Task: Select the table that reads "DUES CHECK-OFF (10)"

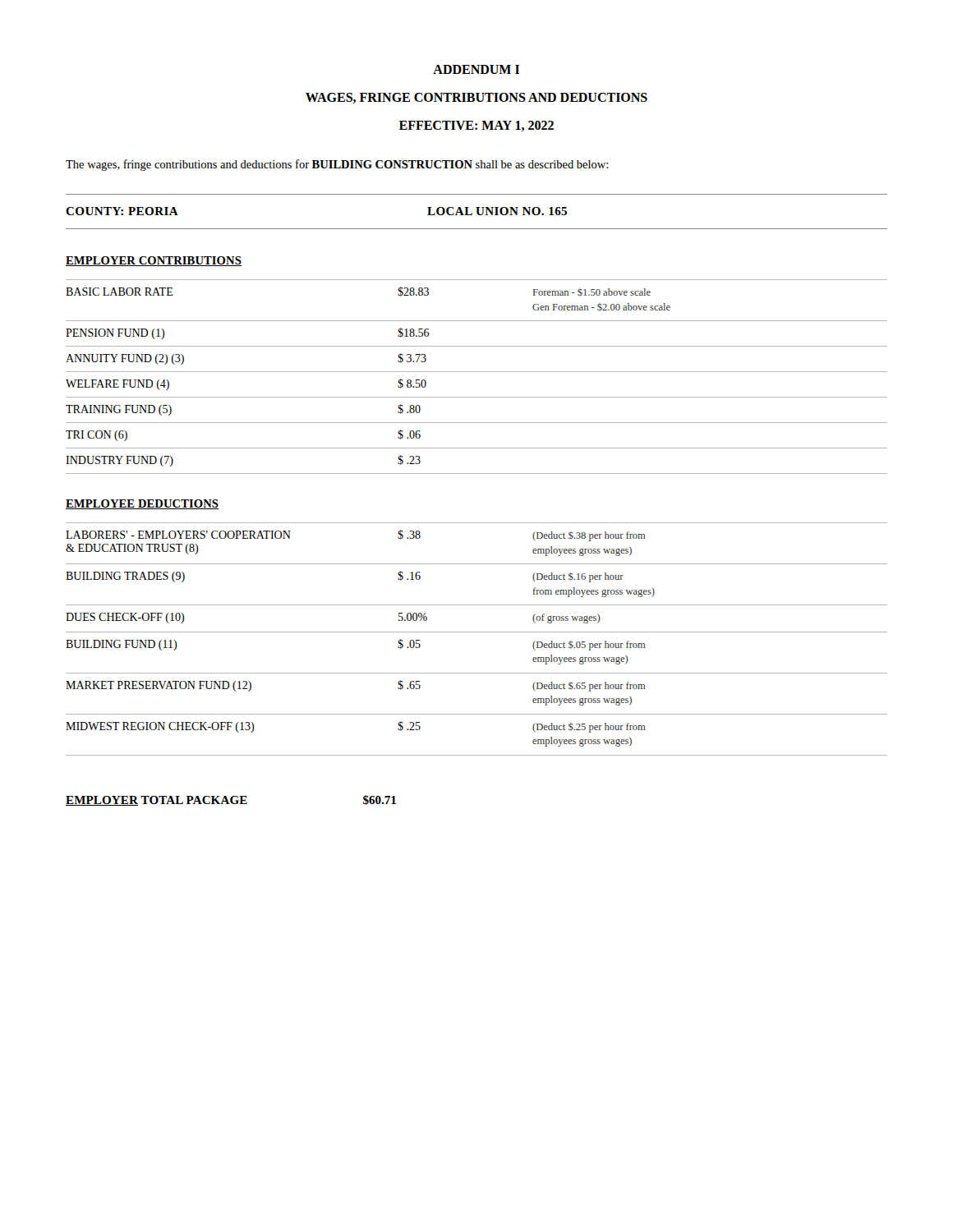Action: click(476, 639)
